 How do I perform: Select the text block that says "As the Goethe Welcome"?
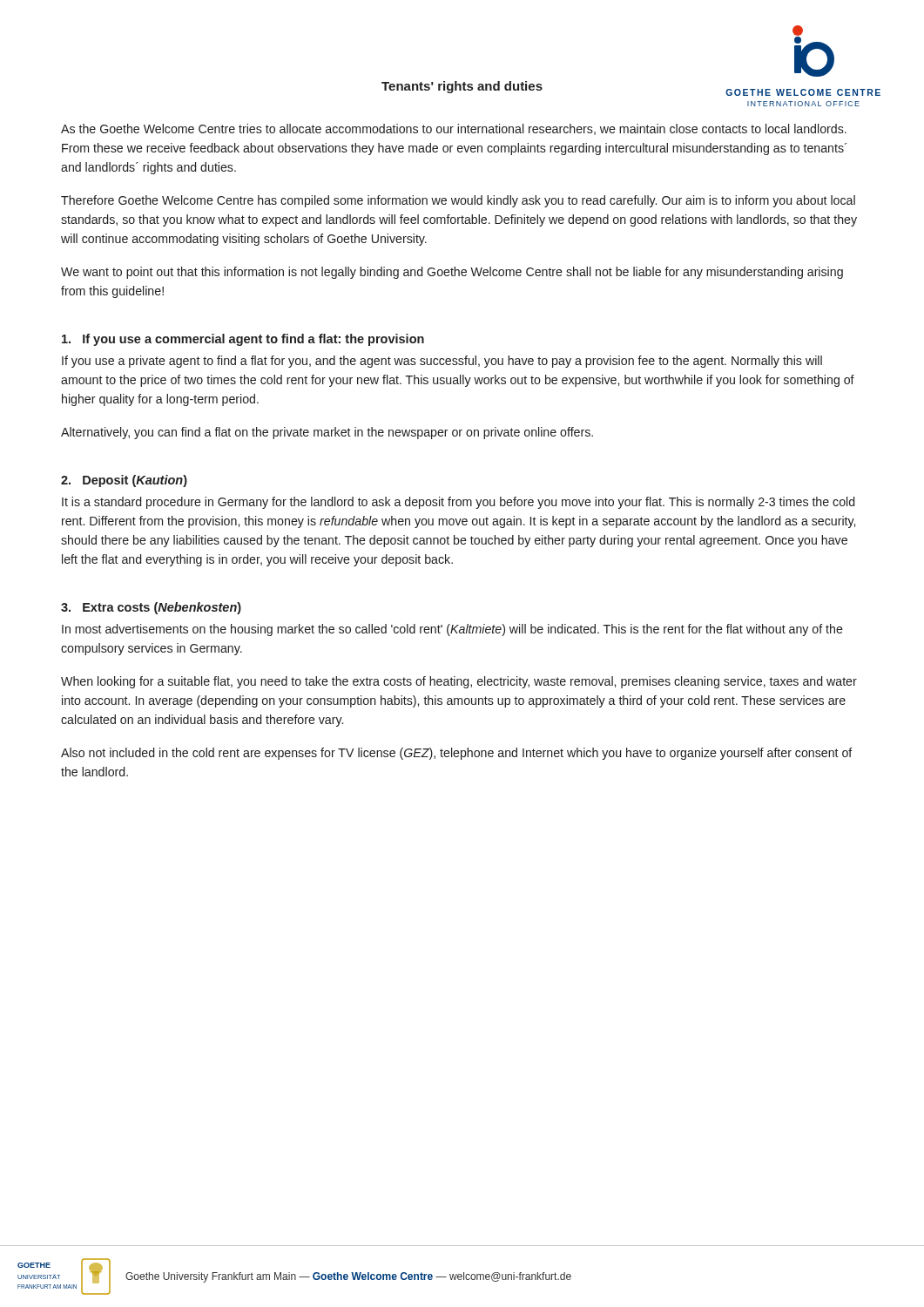[455, 148]
